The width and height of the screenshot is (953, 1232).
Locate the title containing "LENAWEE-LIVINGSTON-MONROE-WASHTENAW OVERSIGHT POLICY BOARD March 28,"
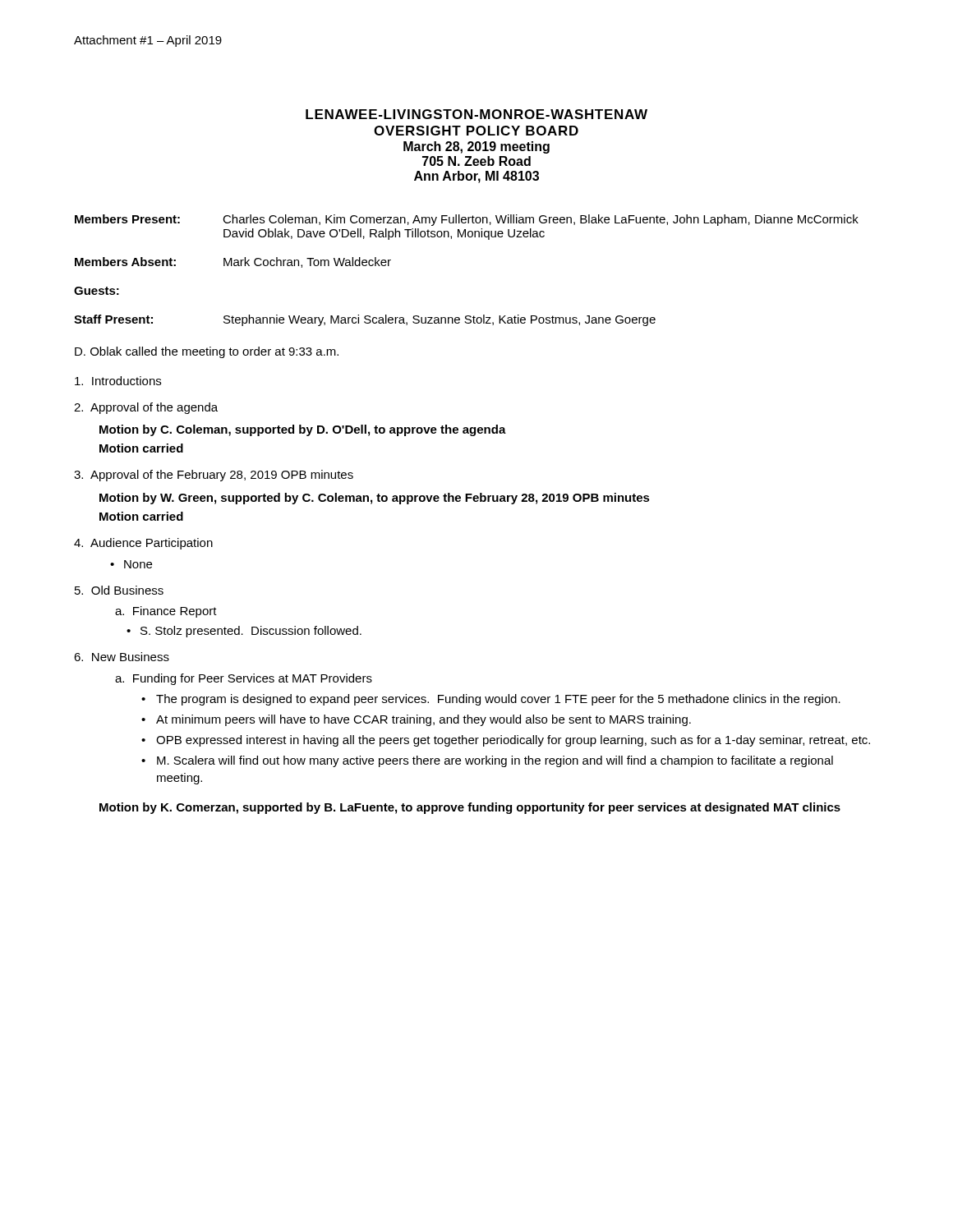coord(476,145)
